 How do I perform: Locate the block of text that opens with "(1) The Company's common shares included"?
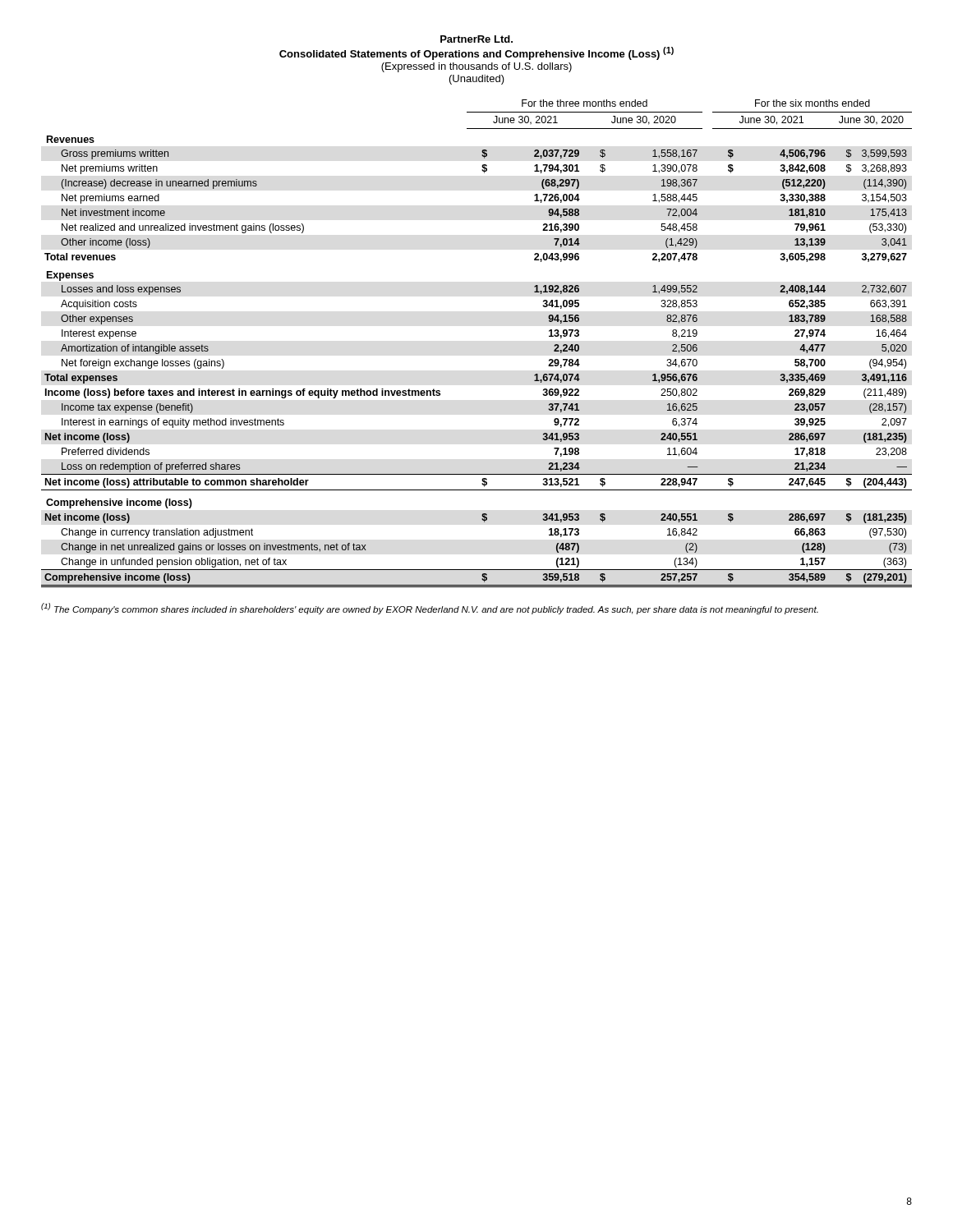coord(430,608)
